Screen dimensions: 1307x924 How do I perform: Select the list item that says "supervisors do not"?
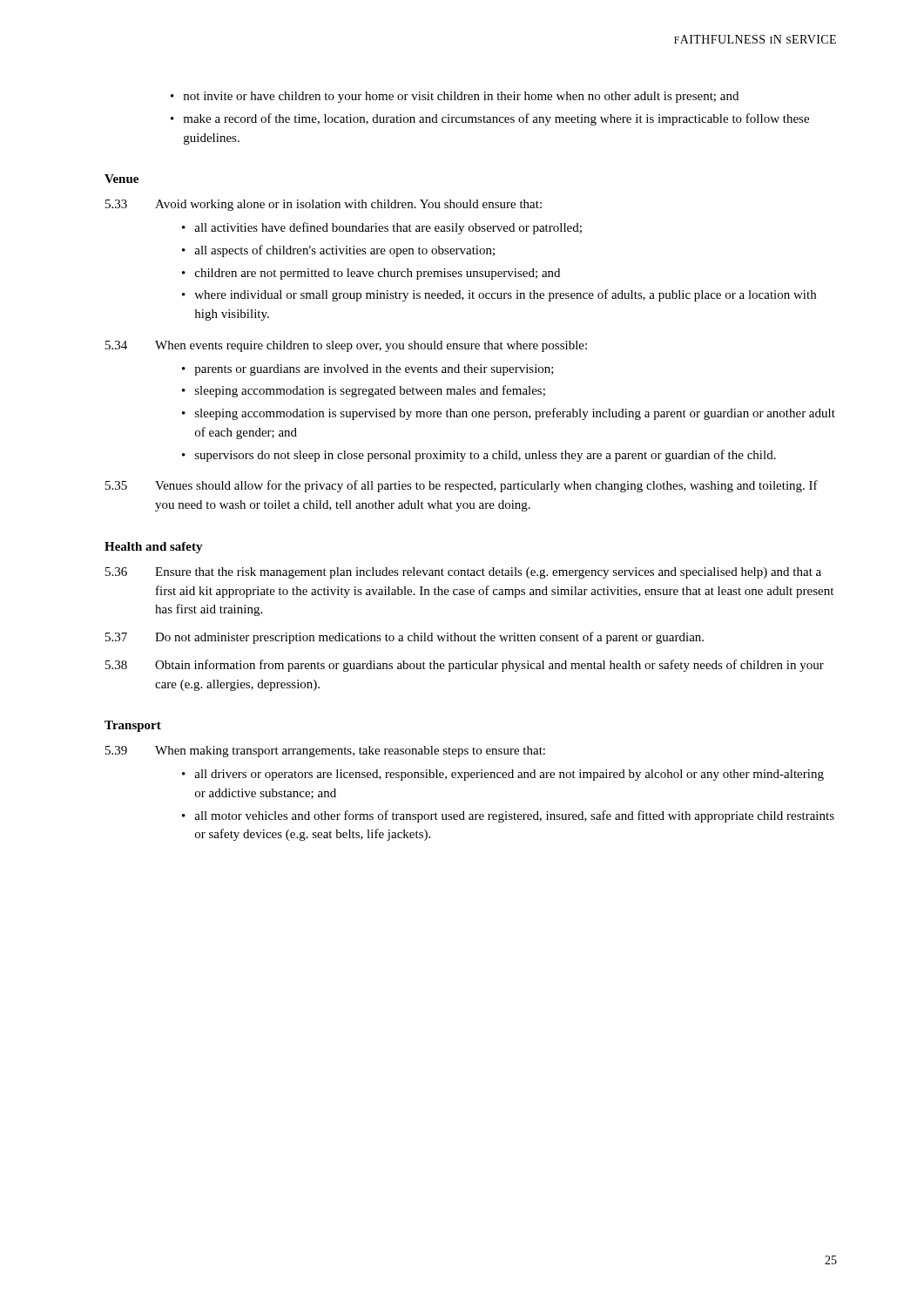click(x=485, y=454)
